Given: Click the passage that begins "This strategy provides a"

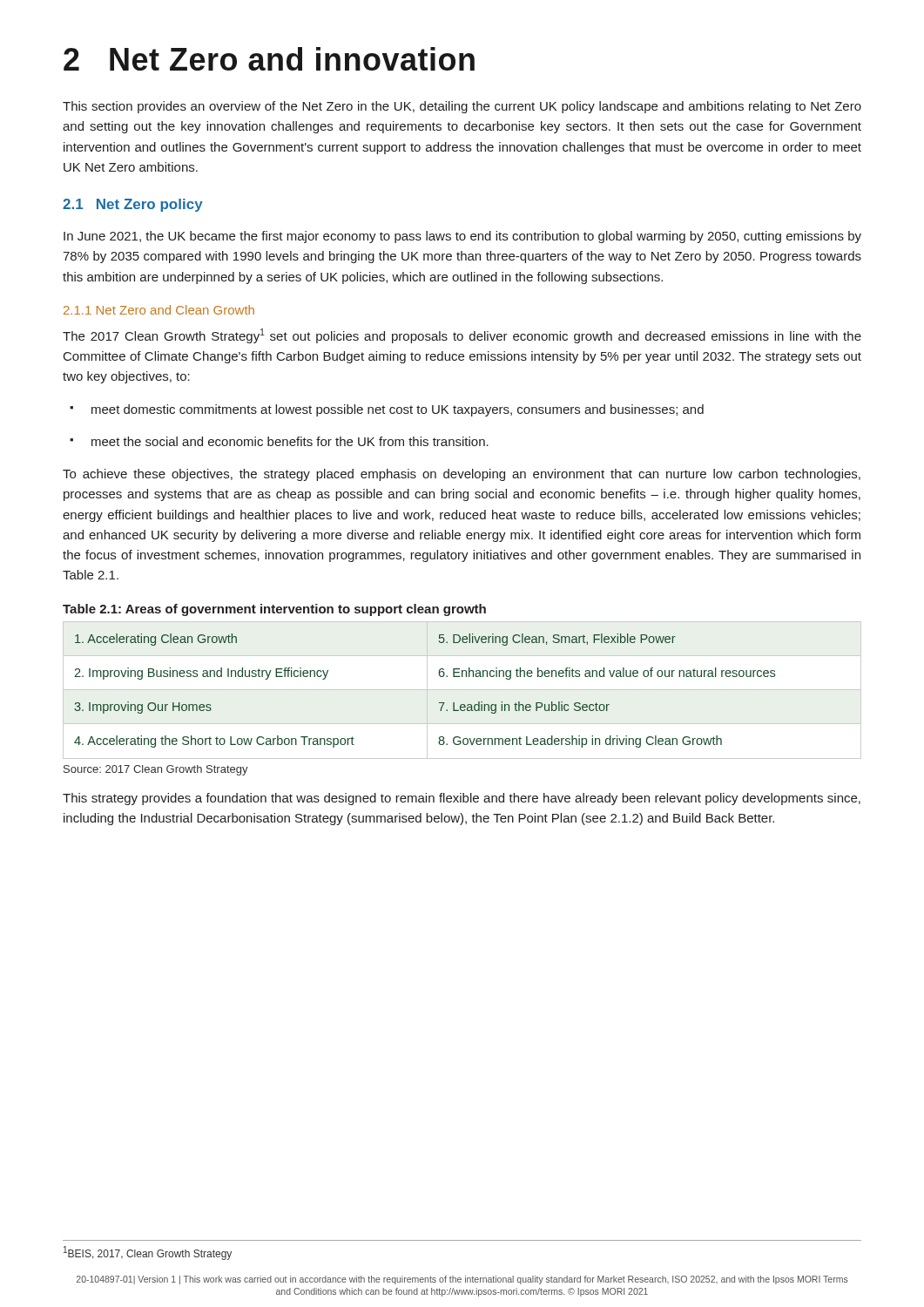Looking at the screenshot, I should [x=462, y=808].
